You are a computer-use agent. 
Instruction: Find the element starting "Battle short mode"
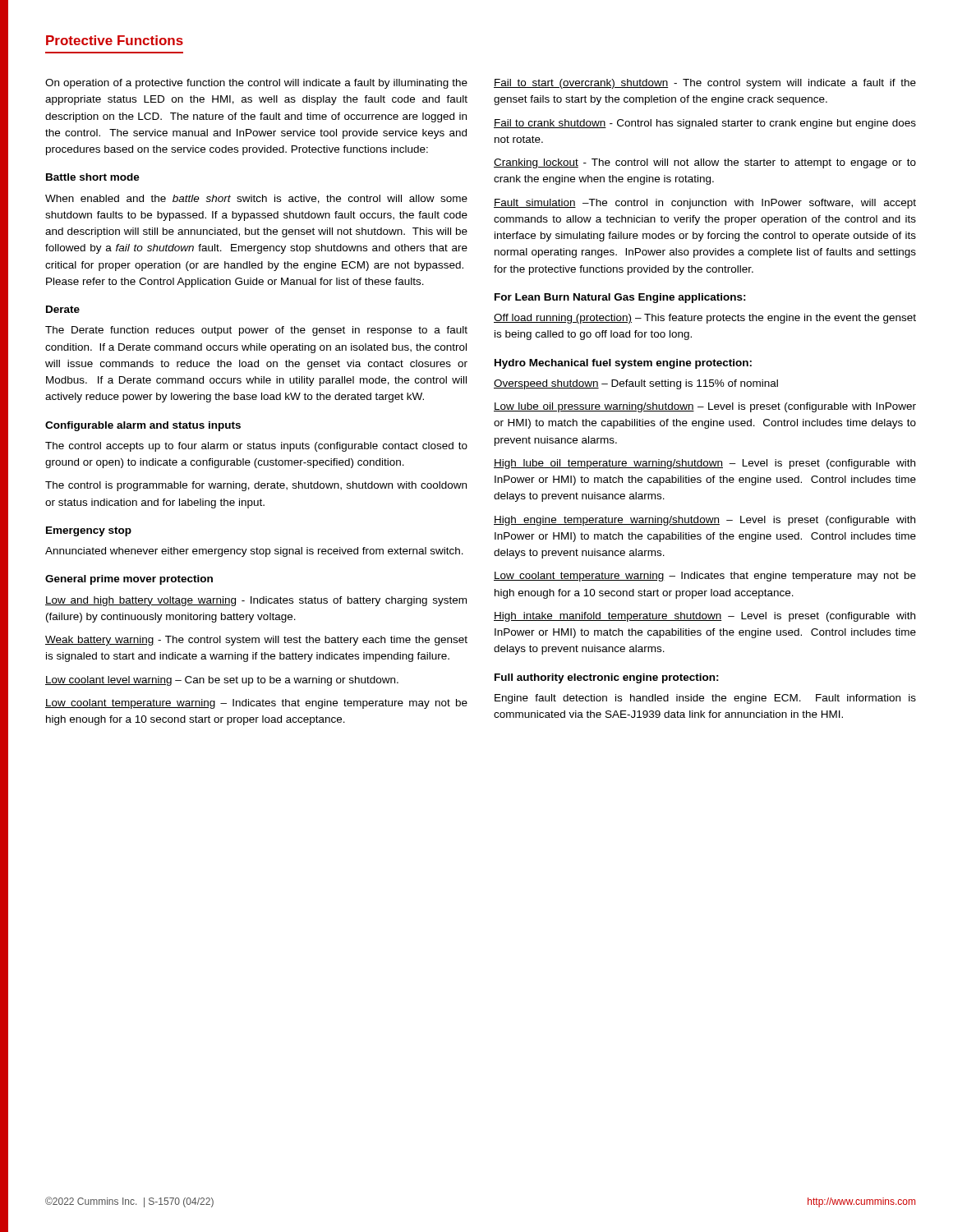[x=93, y=177]
